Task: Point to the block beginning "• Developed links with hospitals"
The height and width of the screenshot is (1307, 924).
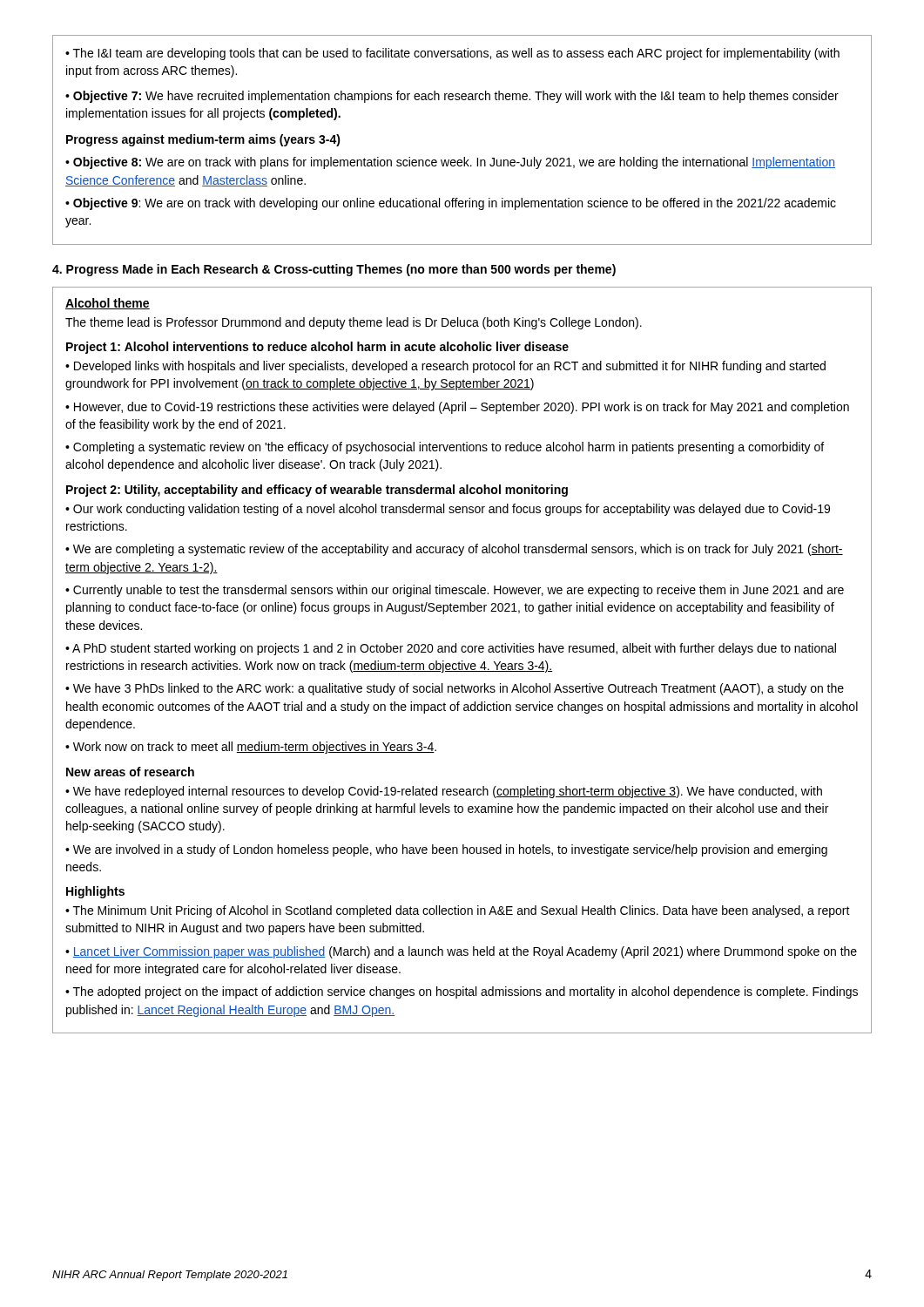Action: click(462, 375)
